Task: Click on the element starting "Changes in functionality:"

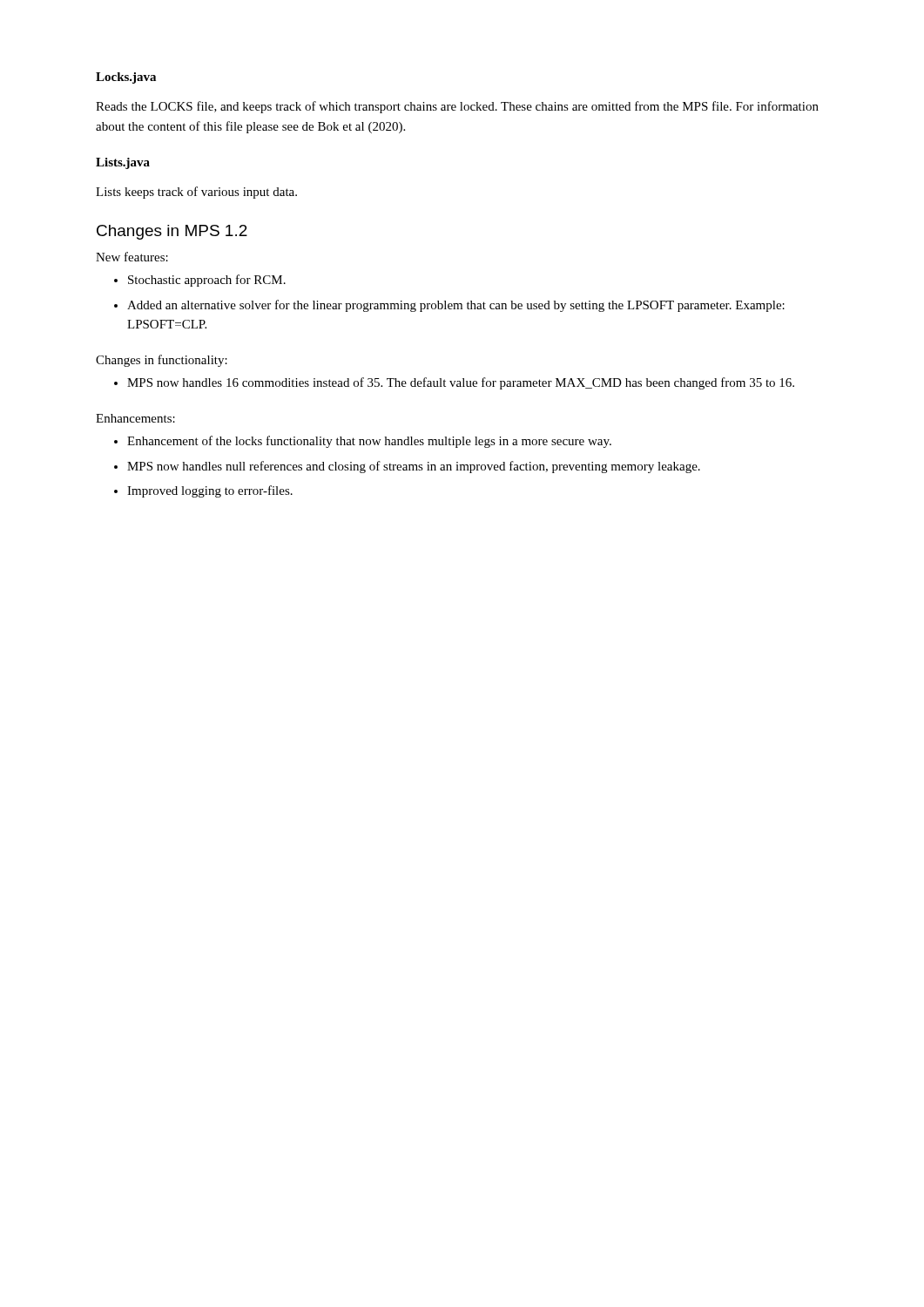Action: pos(162,359)
